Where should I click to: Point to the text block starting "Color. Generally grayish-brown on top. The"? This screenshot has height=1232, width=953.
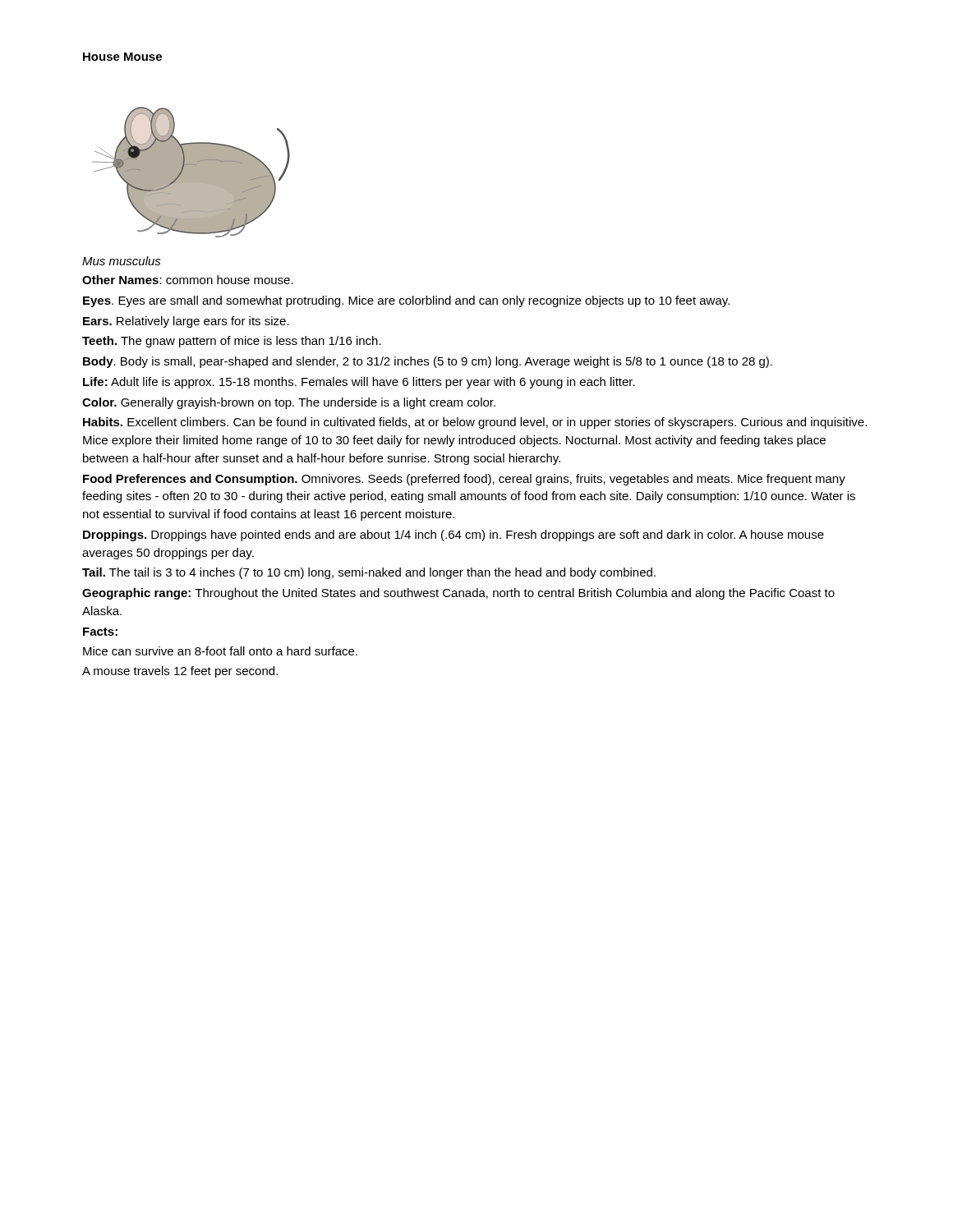pyautogui.click(x=289, y=402)
